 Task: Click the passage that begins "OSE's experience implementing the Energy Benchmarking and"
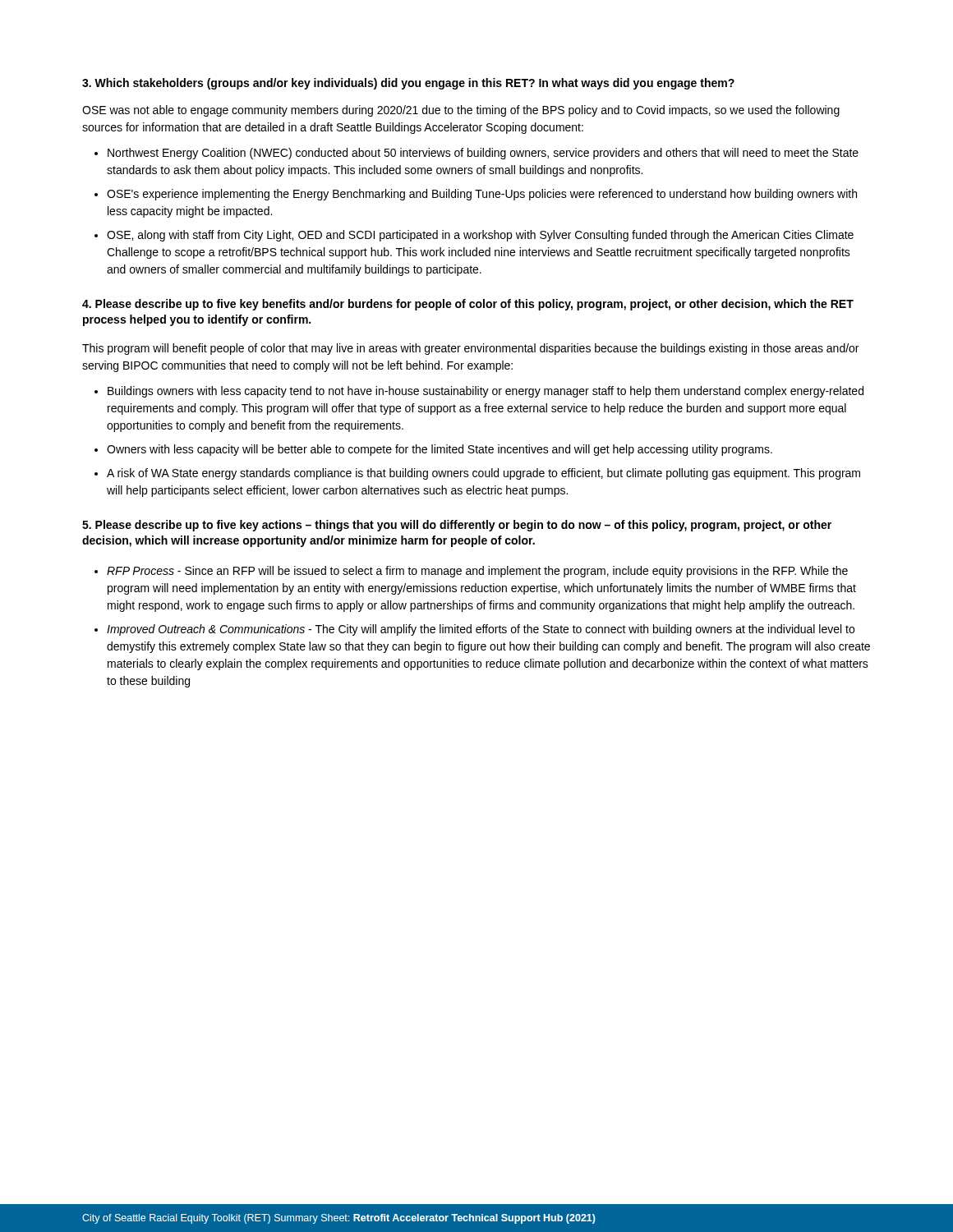(x=482, y=202)
